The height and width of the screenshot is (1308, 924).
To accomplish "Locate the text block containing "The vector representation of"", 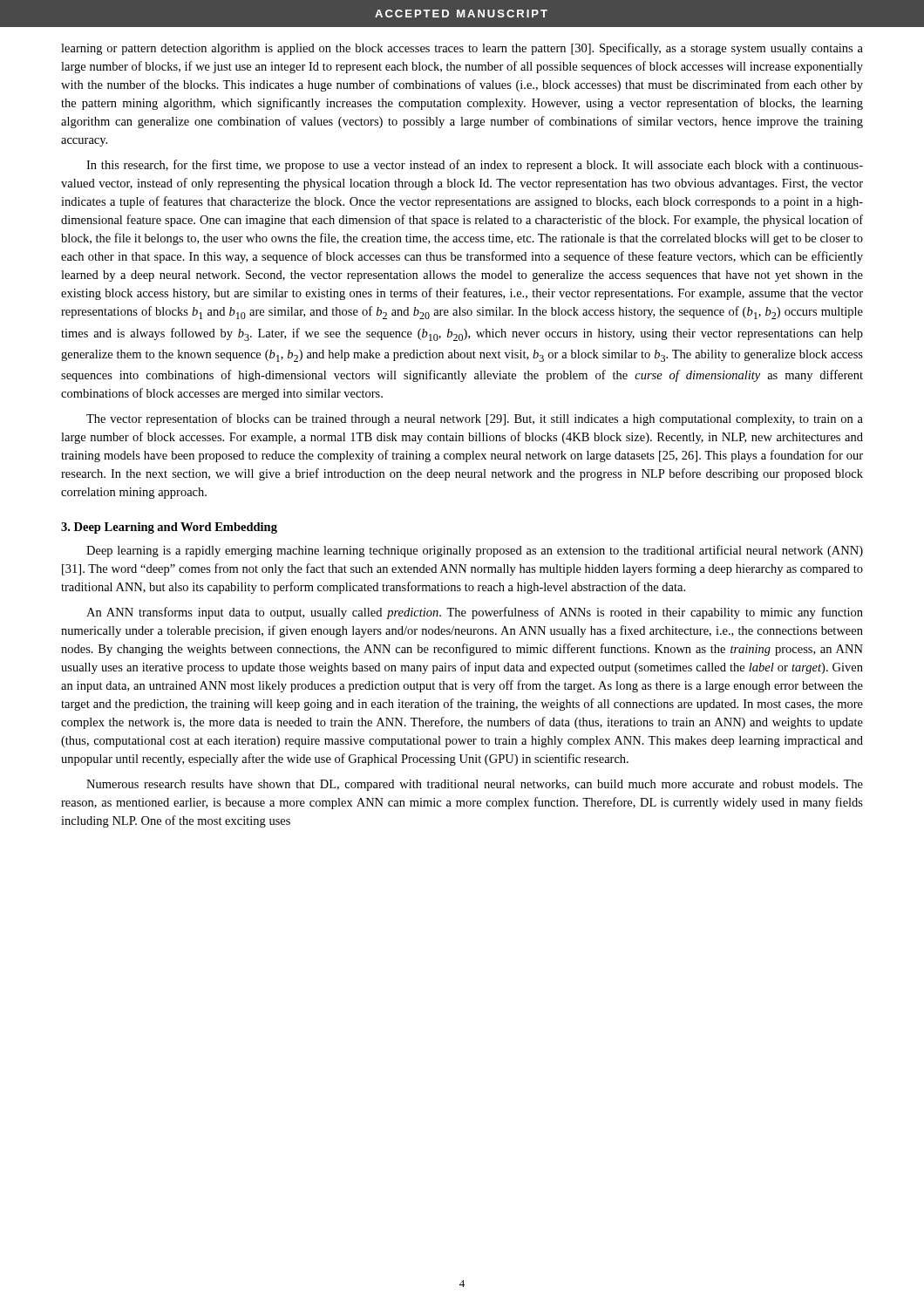I will coord(462,456).
